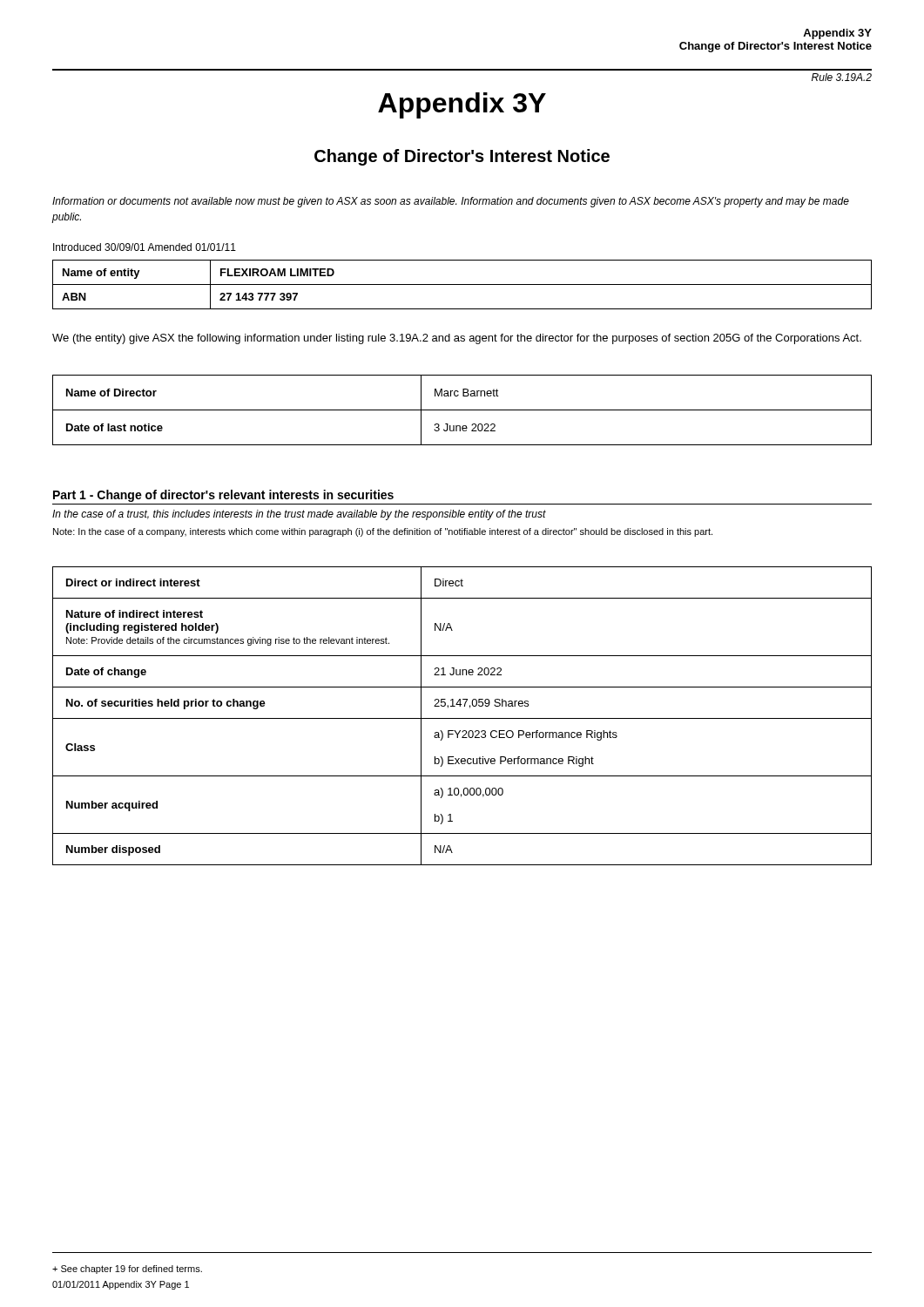Click on the table containing "a) 10,000,000 b)"

click(x=462, y=716)
